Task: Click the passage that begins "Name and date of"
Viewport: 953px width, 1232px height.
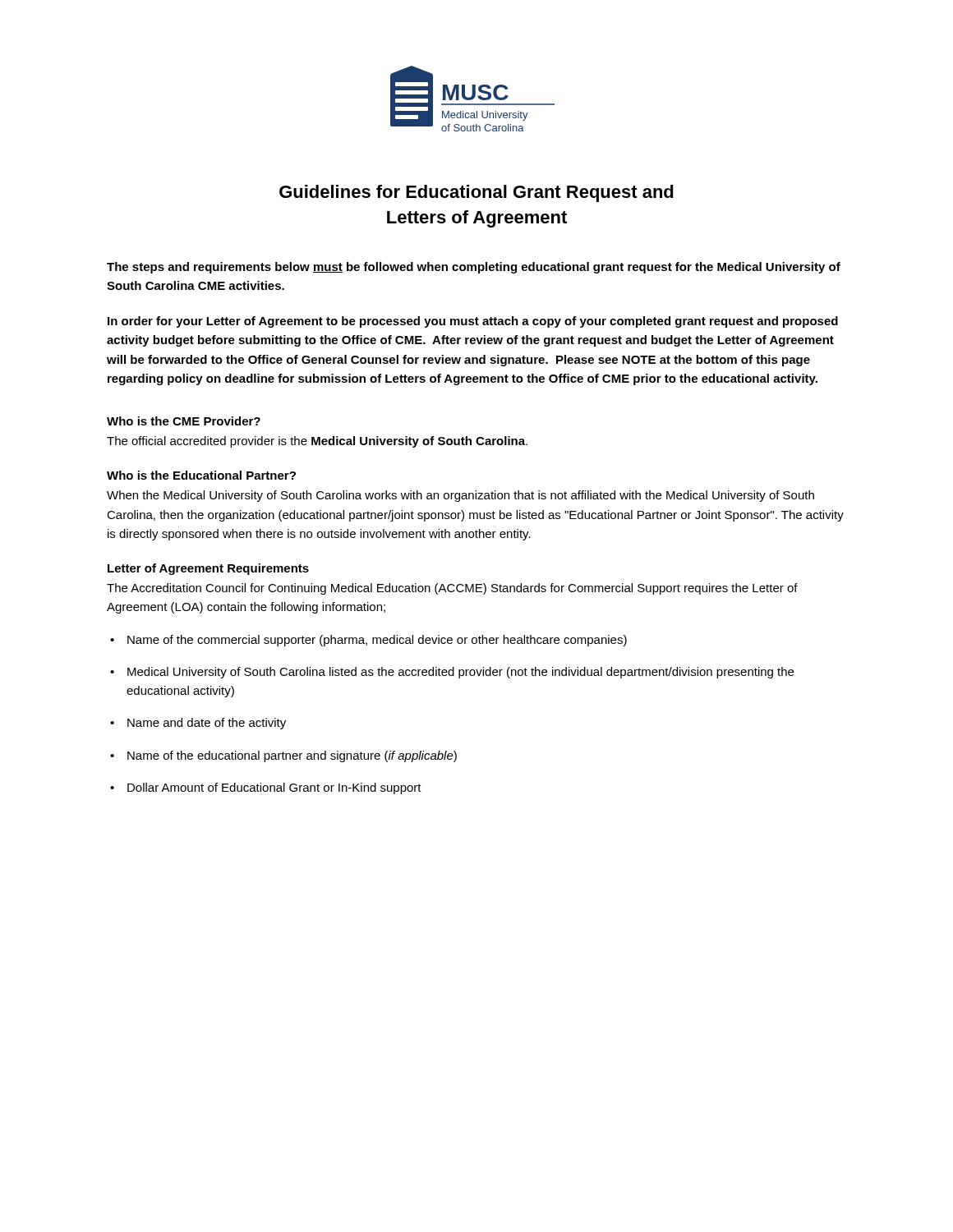Action: (x=206, y=723)
